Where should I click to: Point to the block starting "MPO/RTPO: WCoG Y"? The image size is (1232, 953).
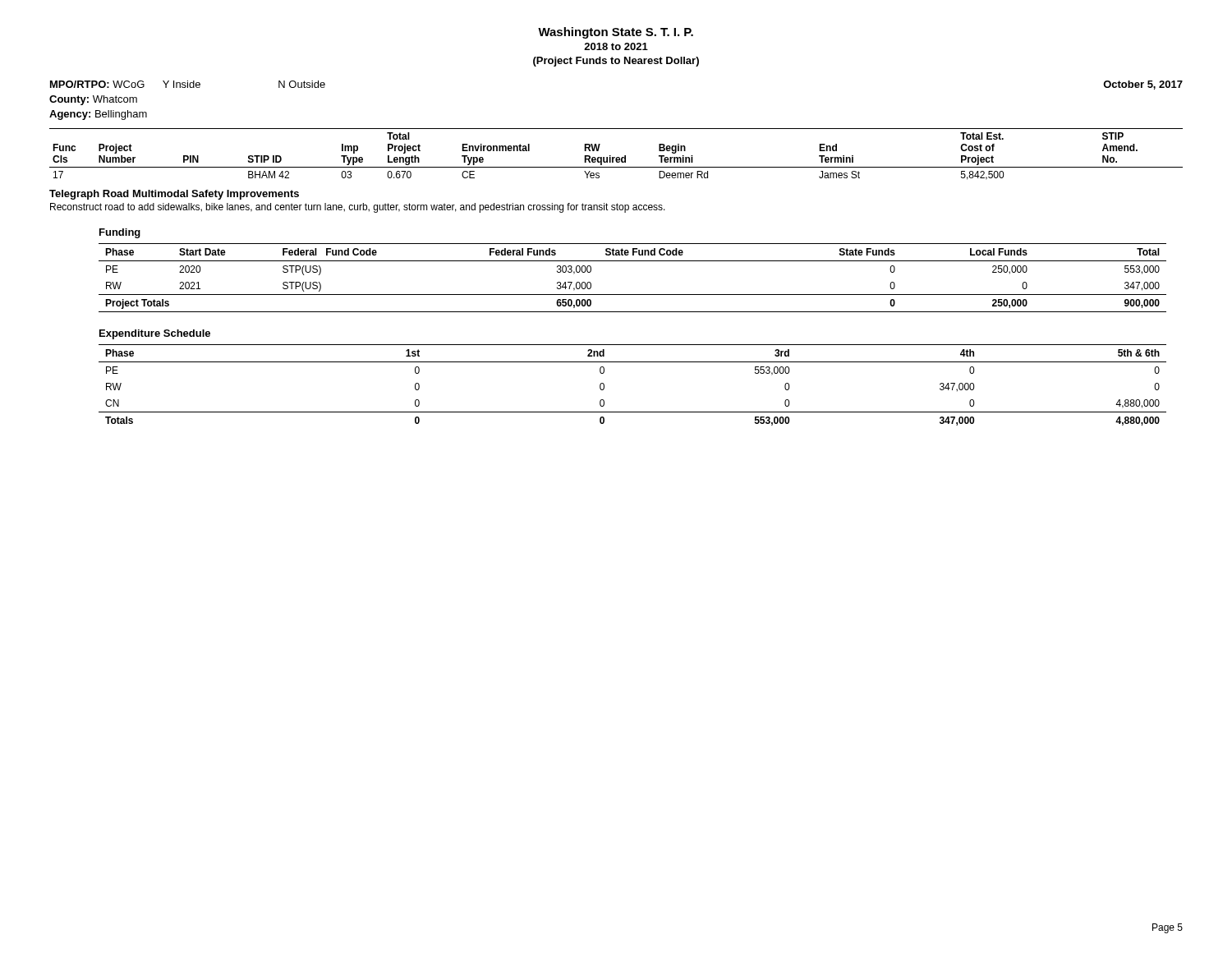[x=187, y=84]
